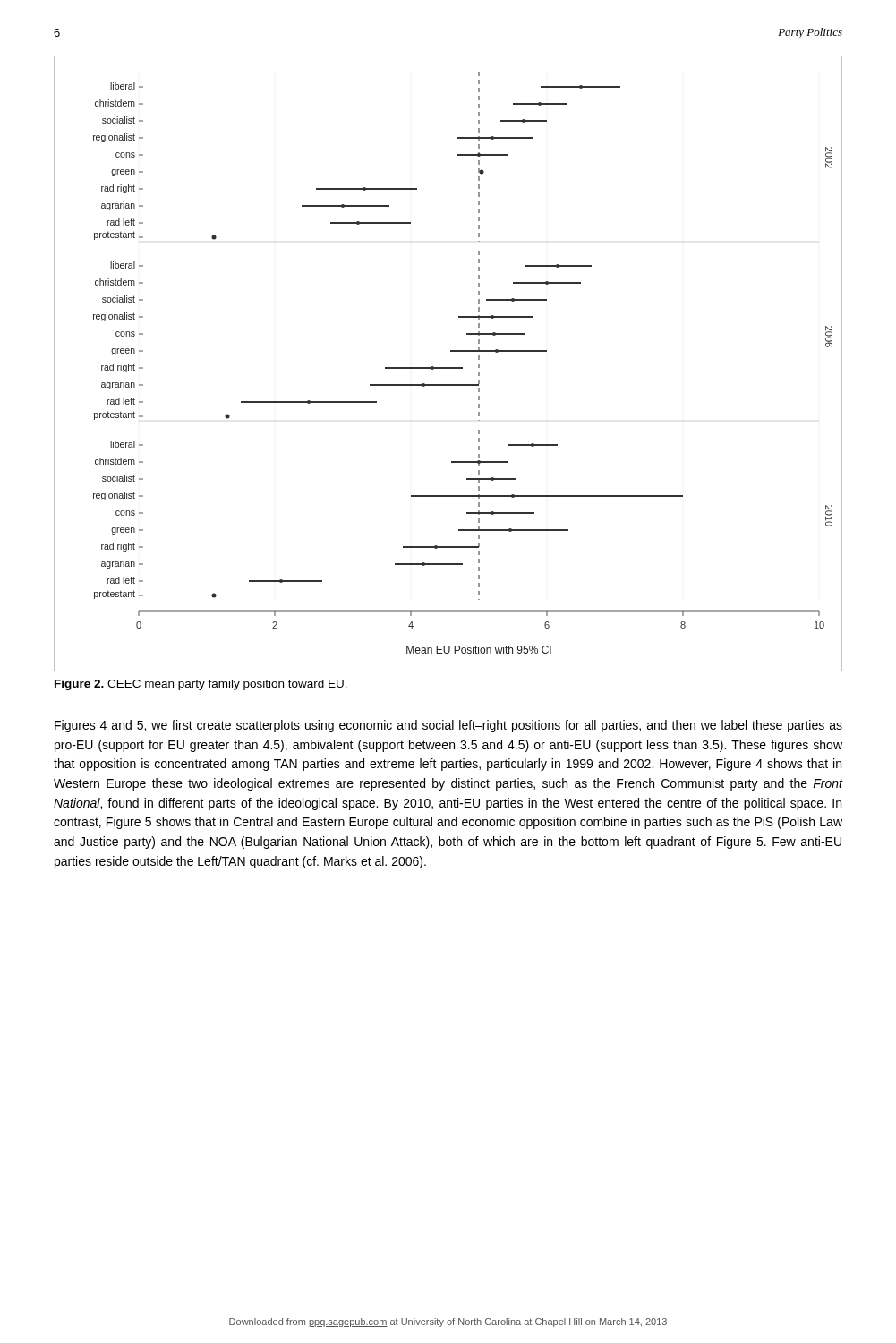The height and width of the screenshot is (1343, 896).
Task: Navigate to the region starting "Figure 2. CEEC mean"
Action: (x=201, y=684)
